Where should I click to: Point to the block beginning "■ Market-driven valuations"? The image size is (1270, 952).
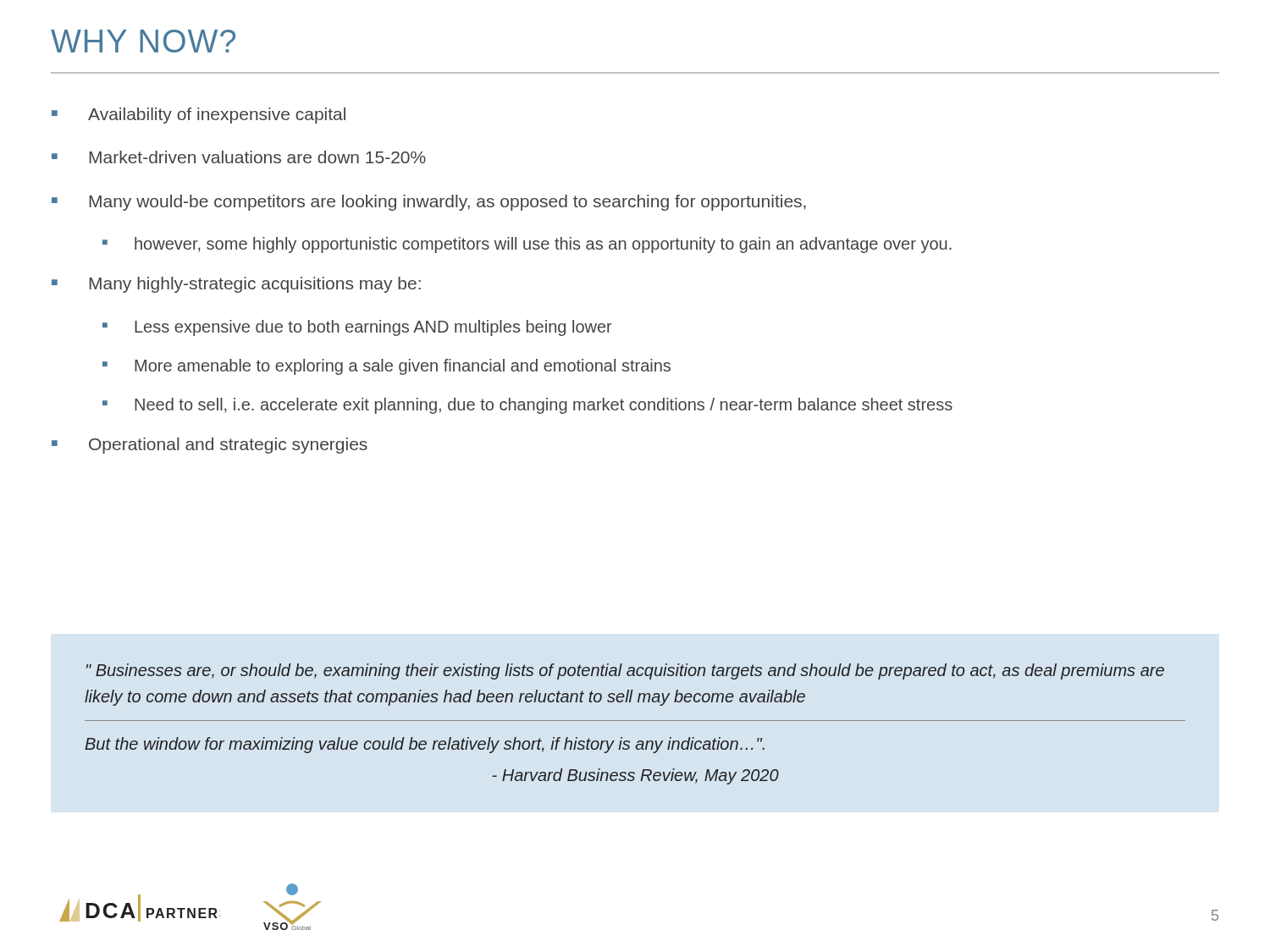click(x=239, y=157)
